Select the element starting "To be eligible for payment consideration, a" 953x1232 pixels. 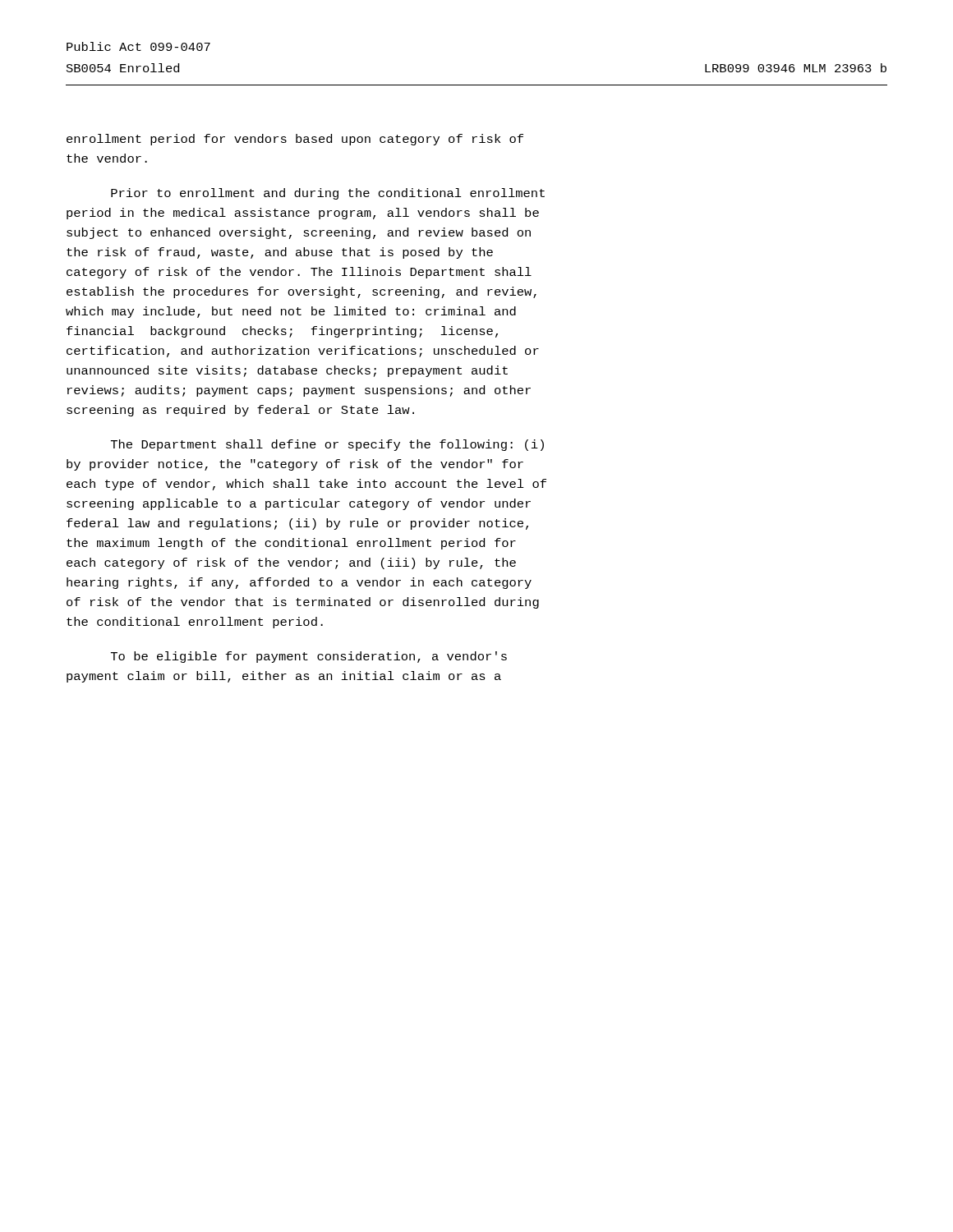[x=287, y=667]
